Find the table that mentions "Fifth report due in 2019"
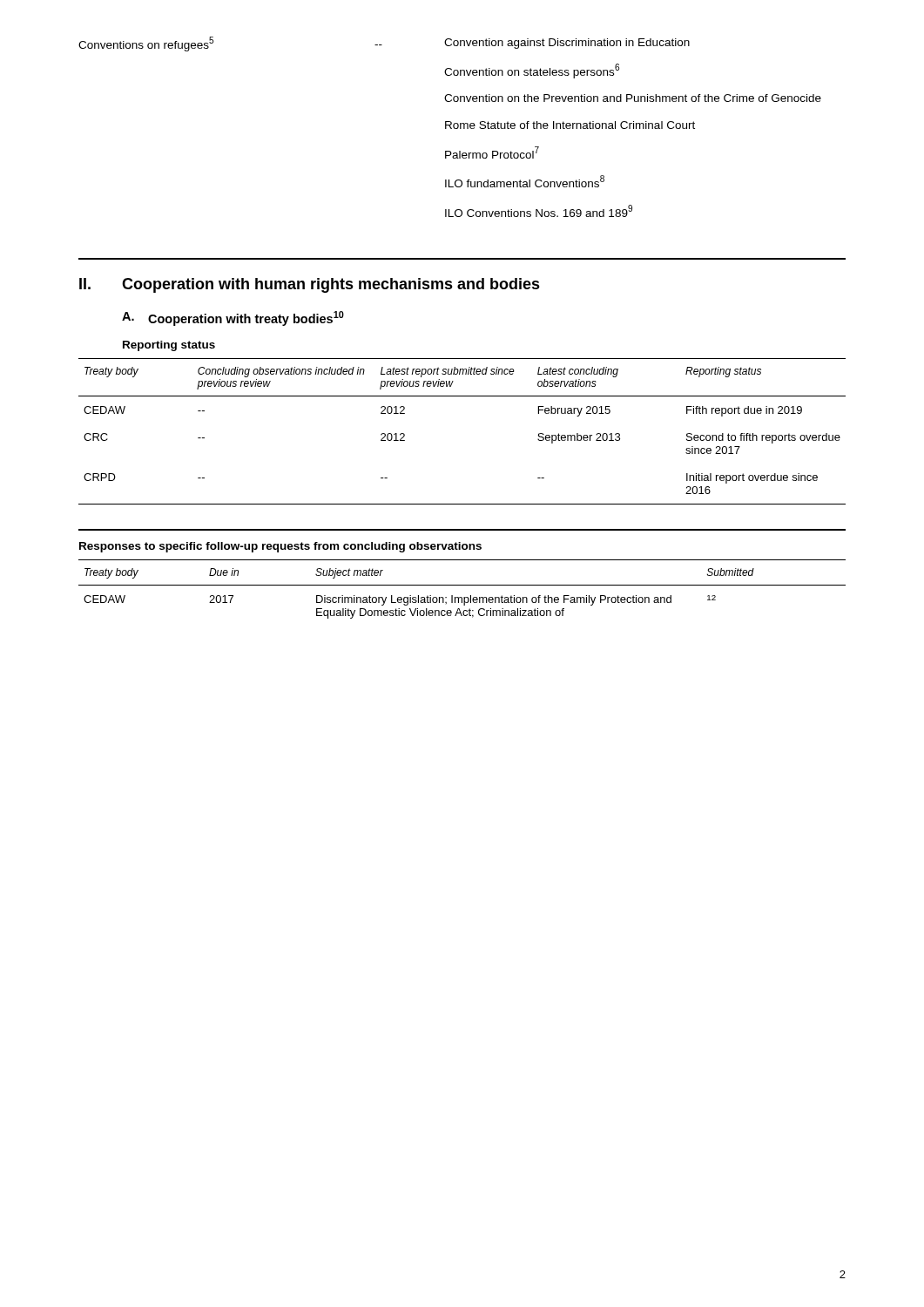Viewport: 924px width, 1307px height. click(x=462, y=431)
